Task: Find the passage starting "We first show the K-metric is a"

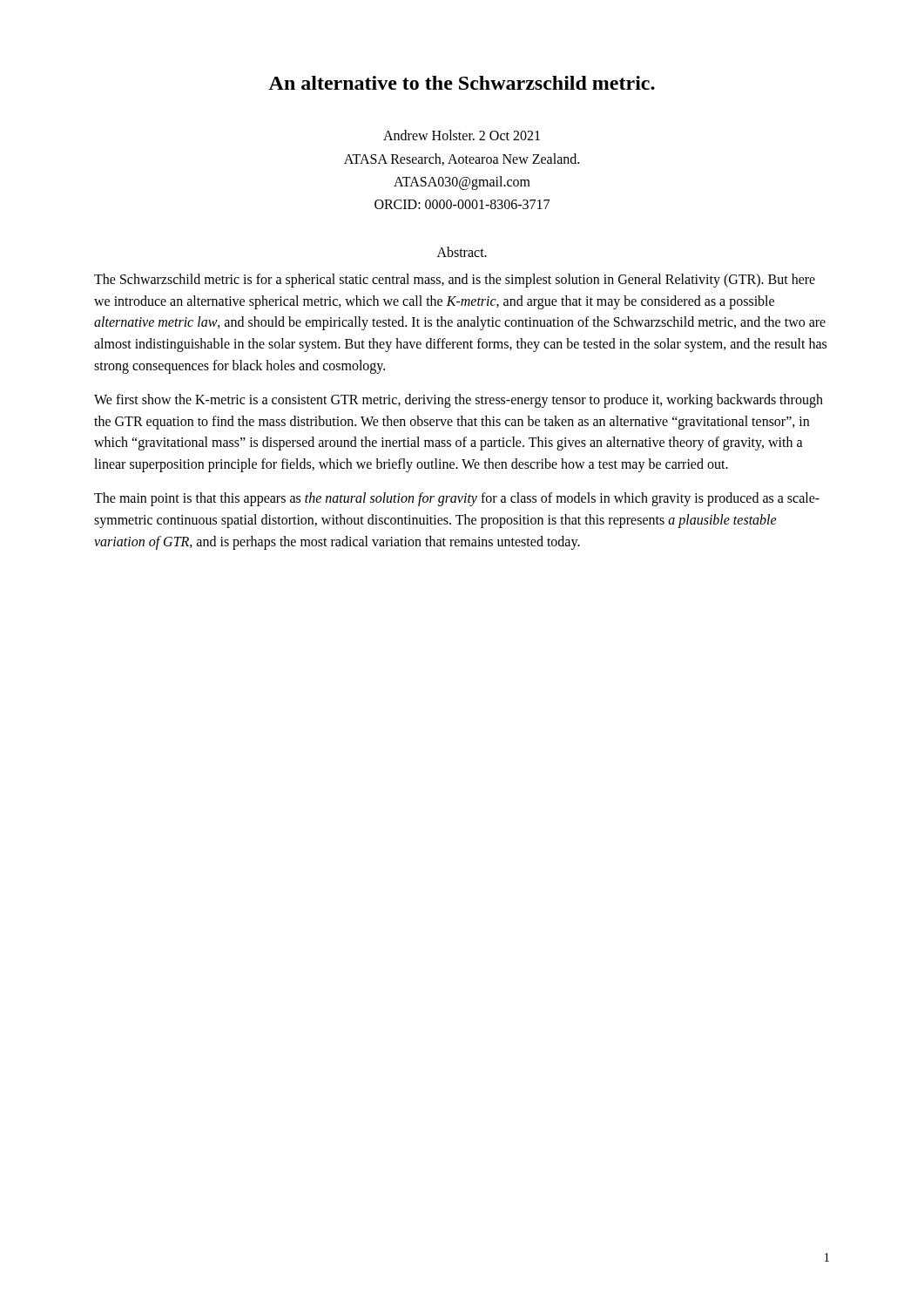Action: pos(458,432)
